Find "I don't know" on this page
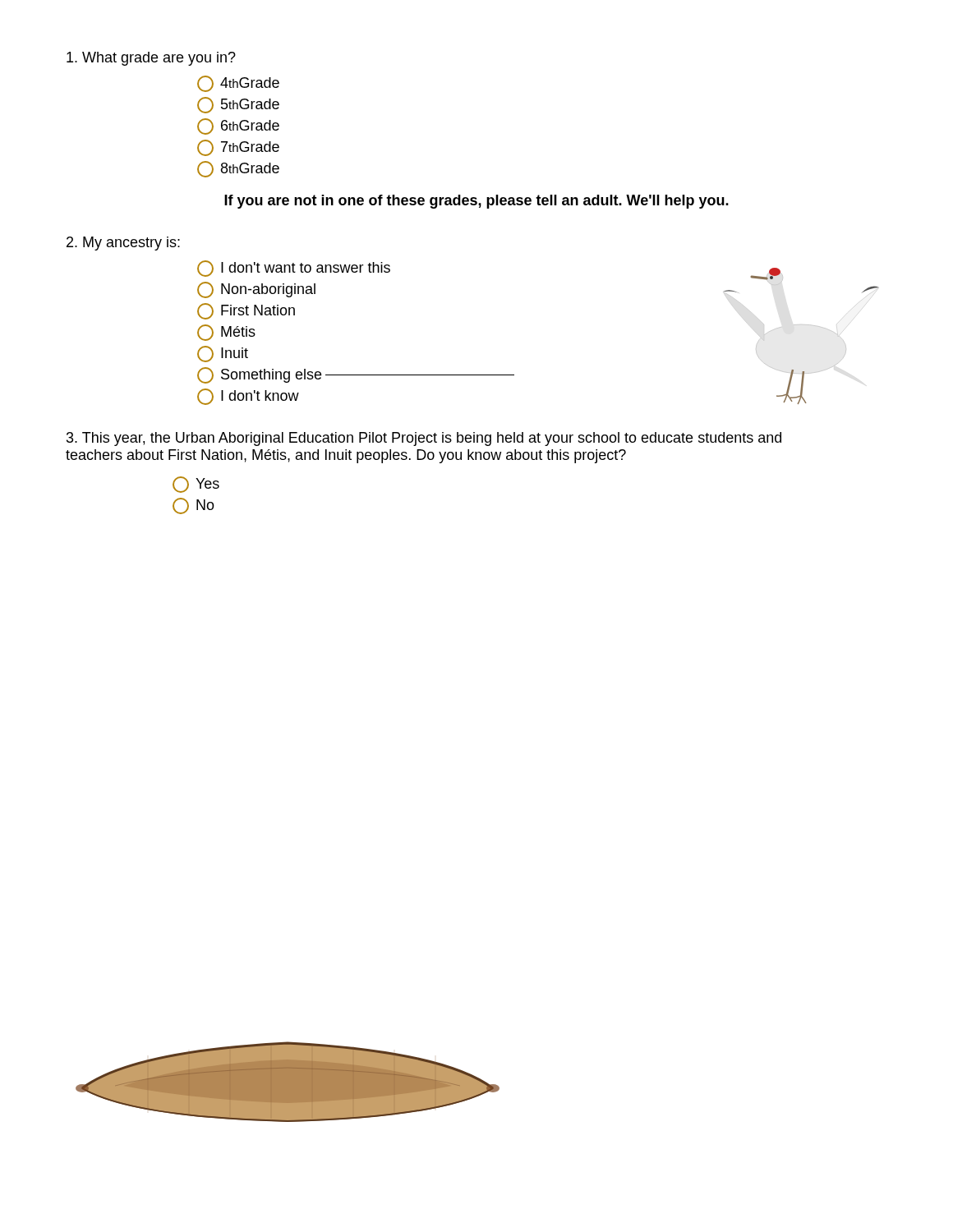Screen dimensions: 1232x953 coord(248,396)
